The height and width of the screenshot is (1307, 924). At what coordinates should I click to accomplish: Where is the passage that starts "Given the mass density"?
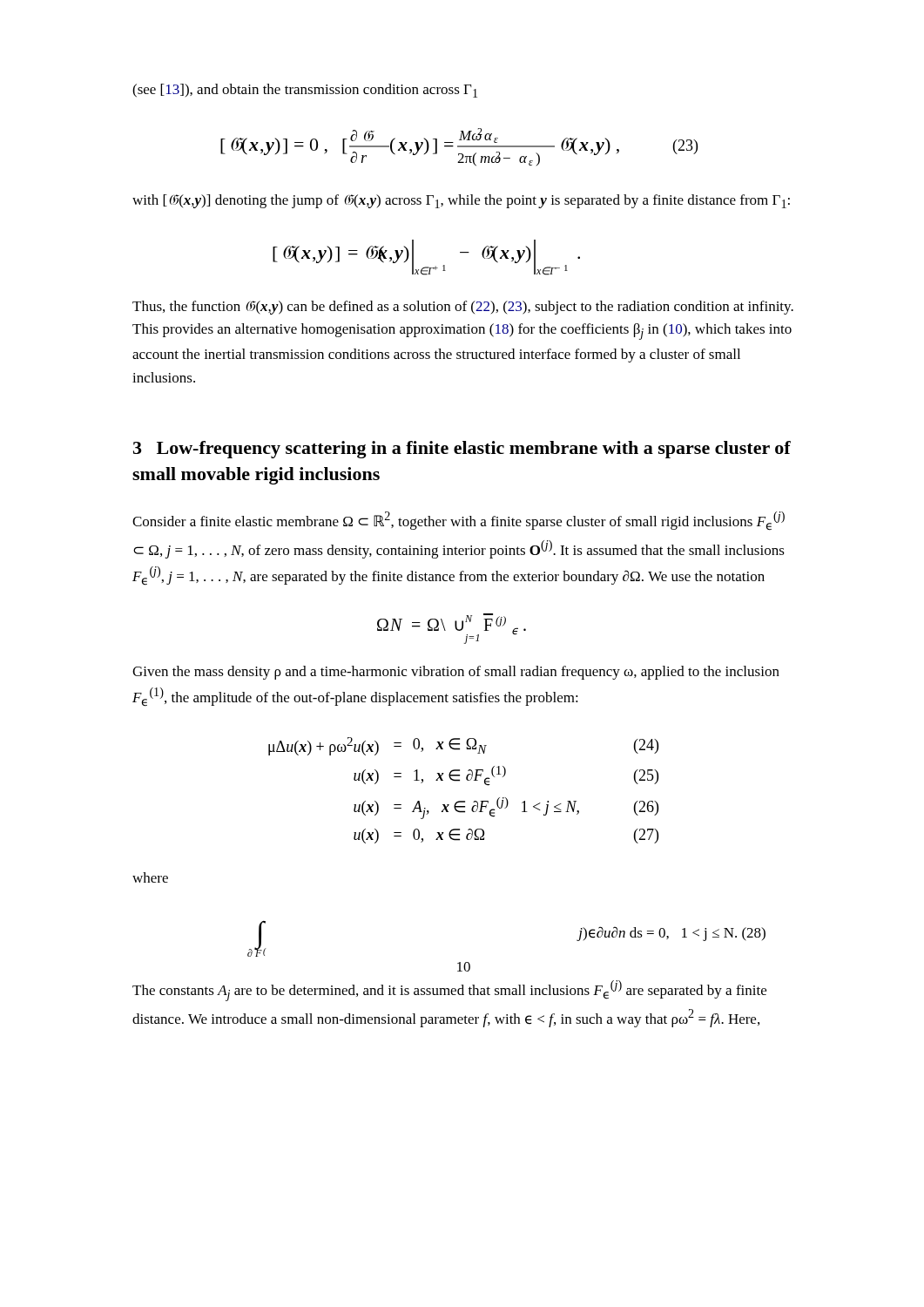pyautogui.click(x=456, y=686)
